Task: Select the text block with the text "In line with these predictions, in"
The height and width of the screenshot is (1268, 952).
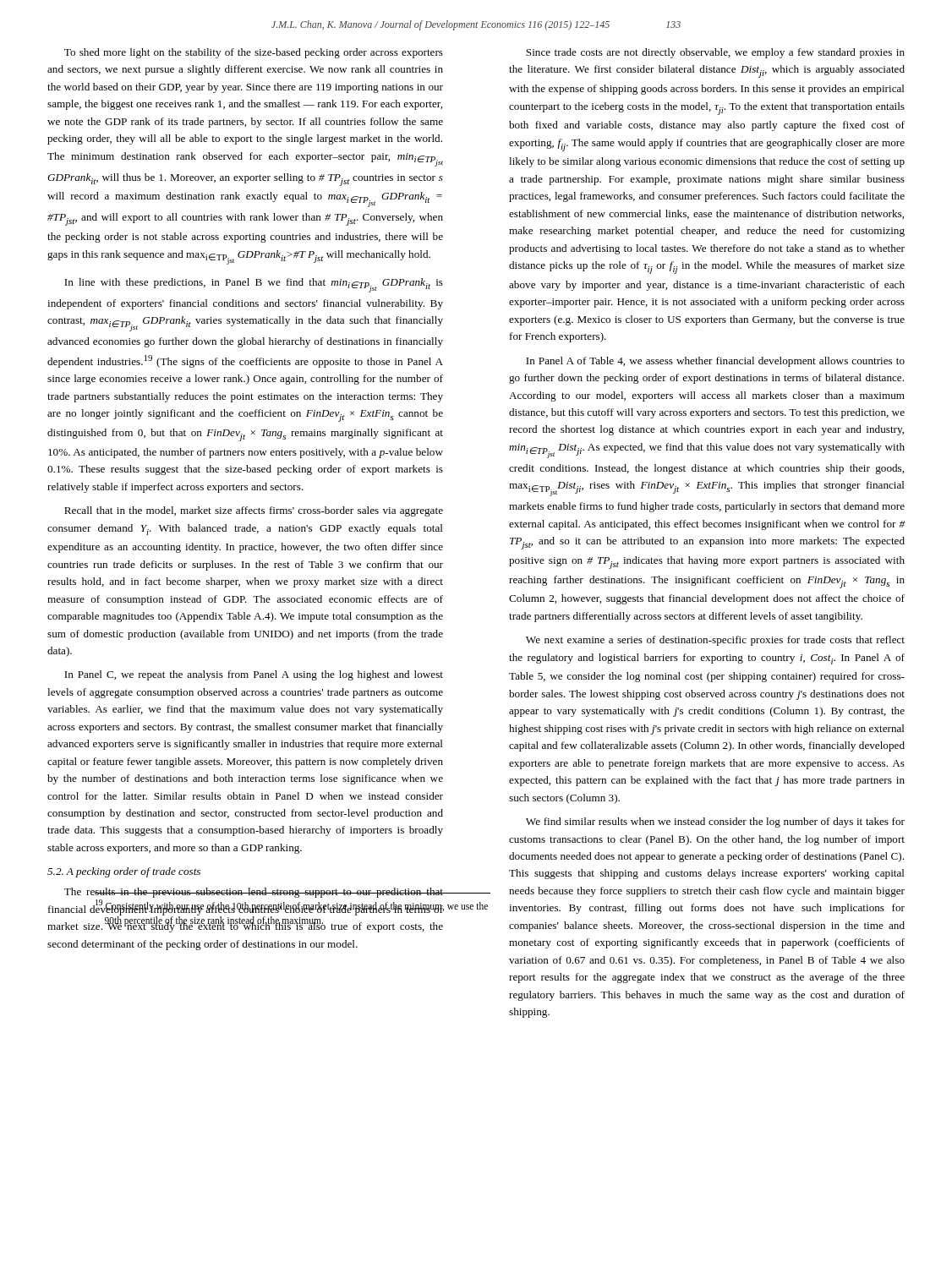Action: [x=245, y=385]
